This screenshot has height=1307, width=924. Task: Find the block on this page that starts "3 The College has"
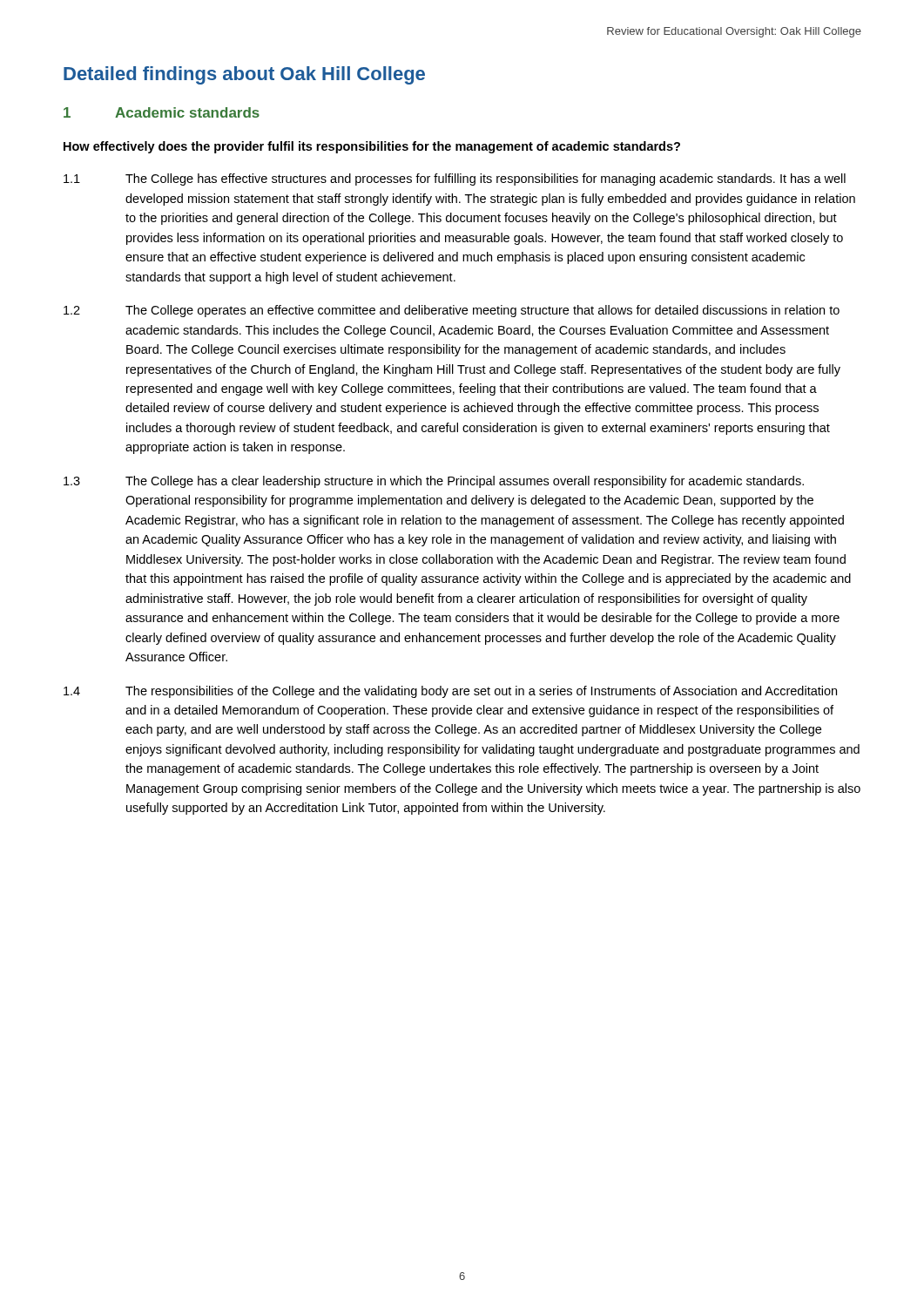tap(462, 569)
